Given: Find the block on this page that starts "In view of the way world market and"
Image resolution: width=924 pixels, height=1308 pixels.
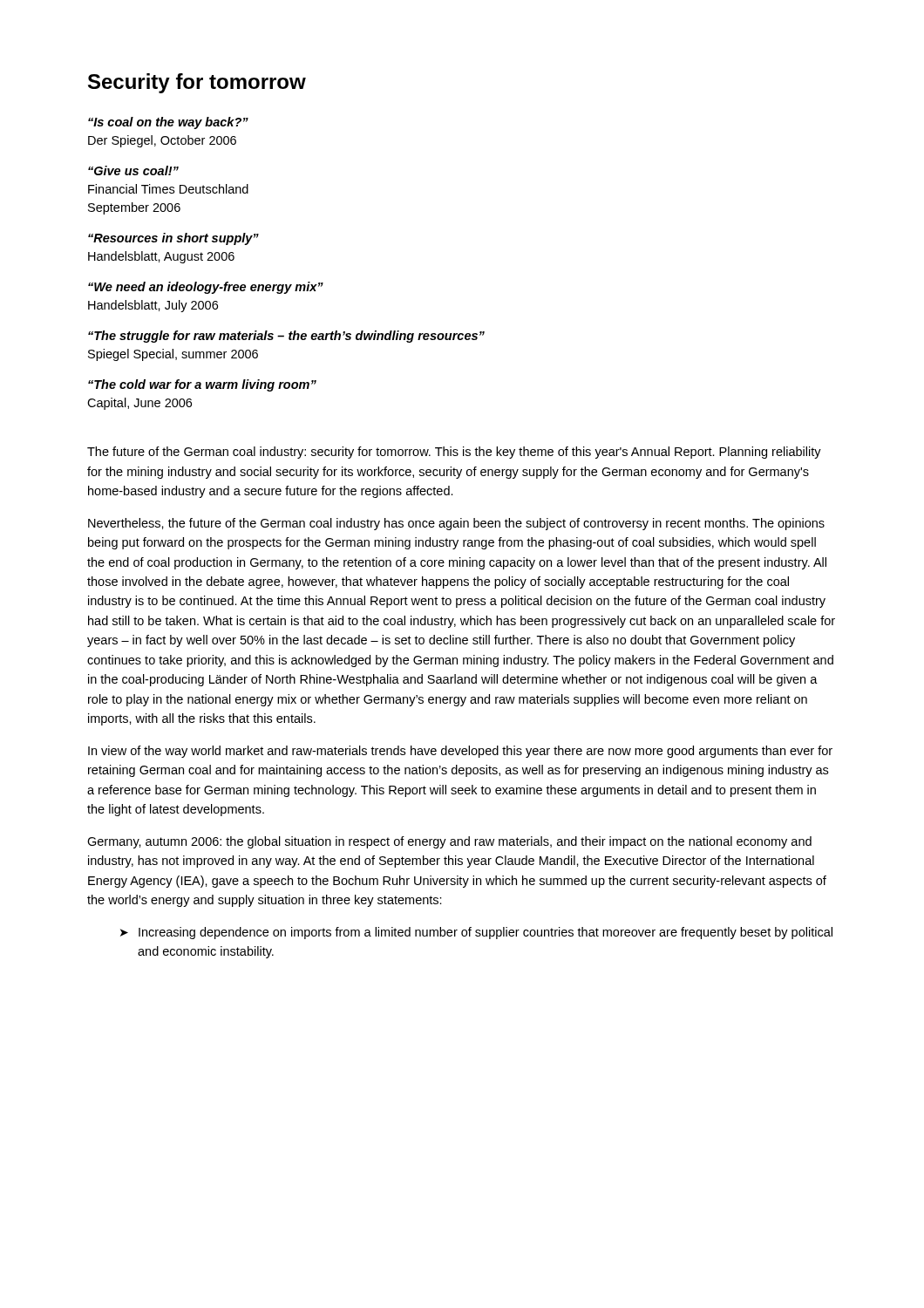Looking at the screenshot, I should pos(460,780).
